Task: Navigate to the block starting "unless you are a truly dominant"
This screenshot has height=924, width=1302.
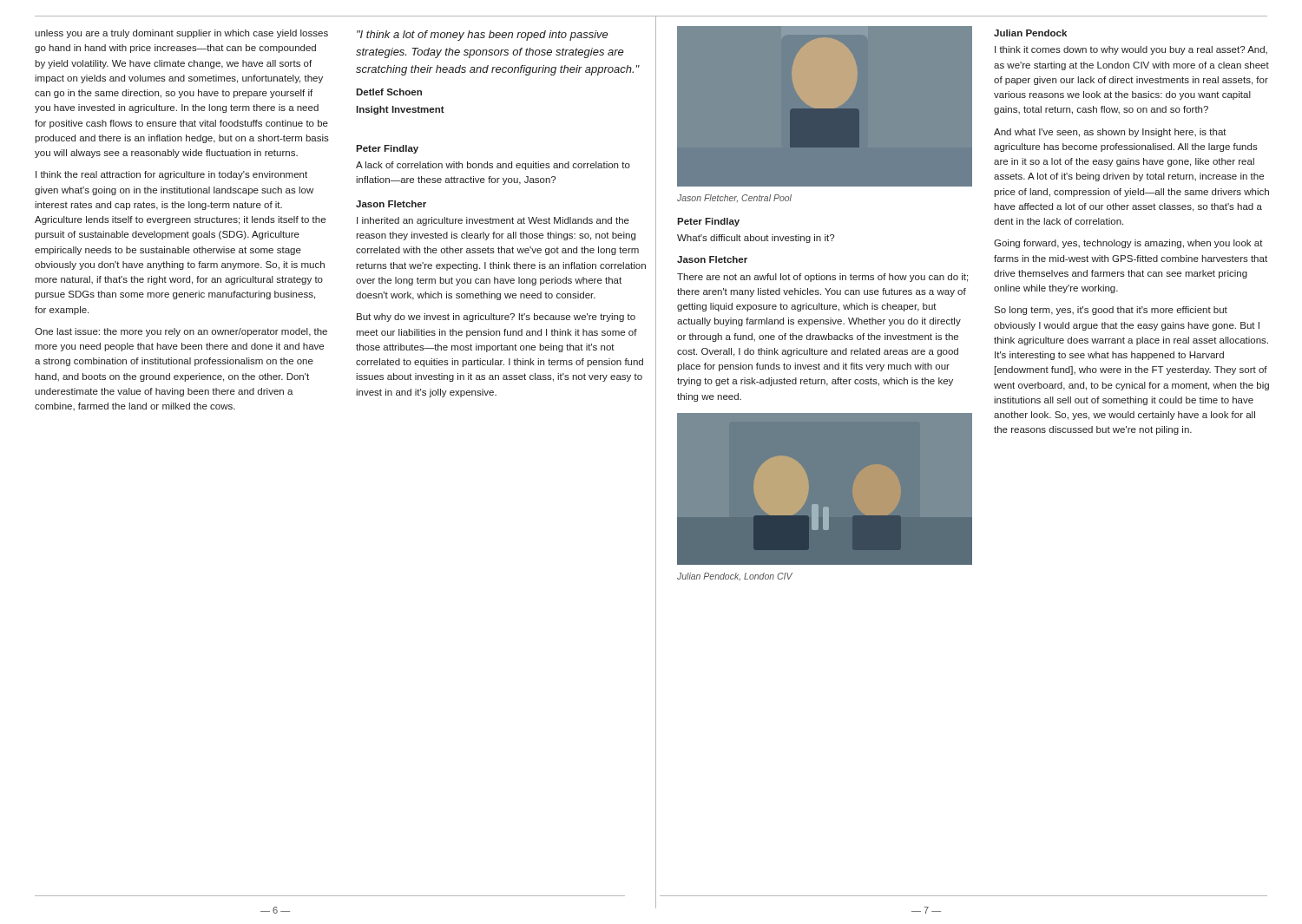Action: coord(182,93)
